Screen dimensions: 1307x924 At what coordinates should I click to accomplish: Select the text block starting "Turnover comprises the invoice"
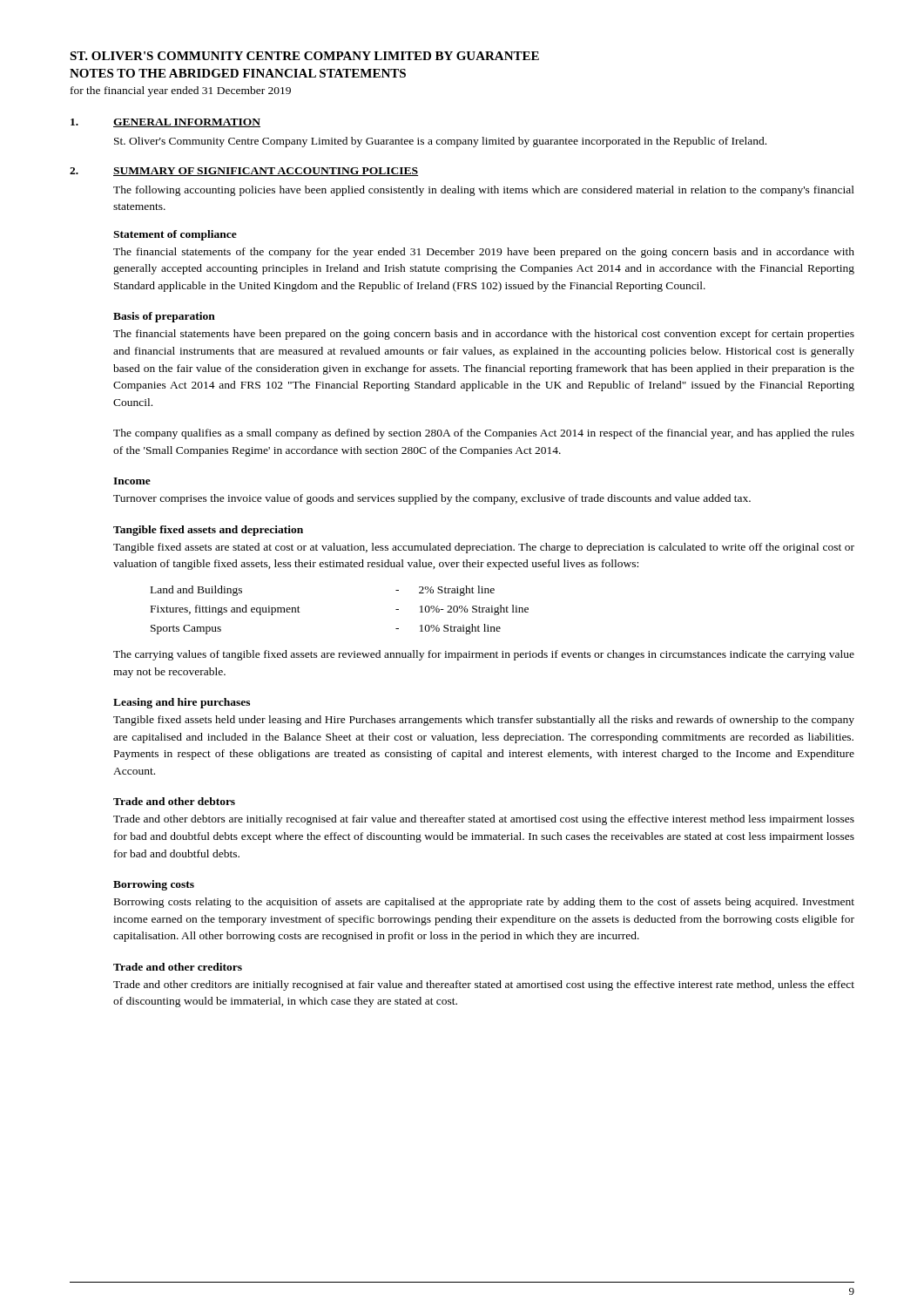(432, 498)
